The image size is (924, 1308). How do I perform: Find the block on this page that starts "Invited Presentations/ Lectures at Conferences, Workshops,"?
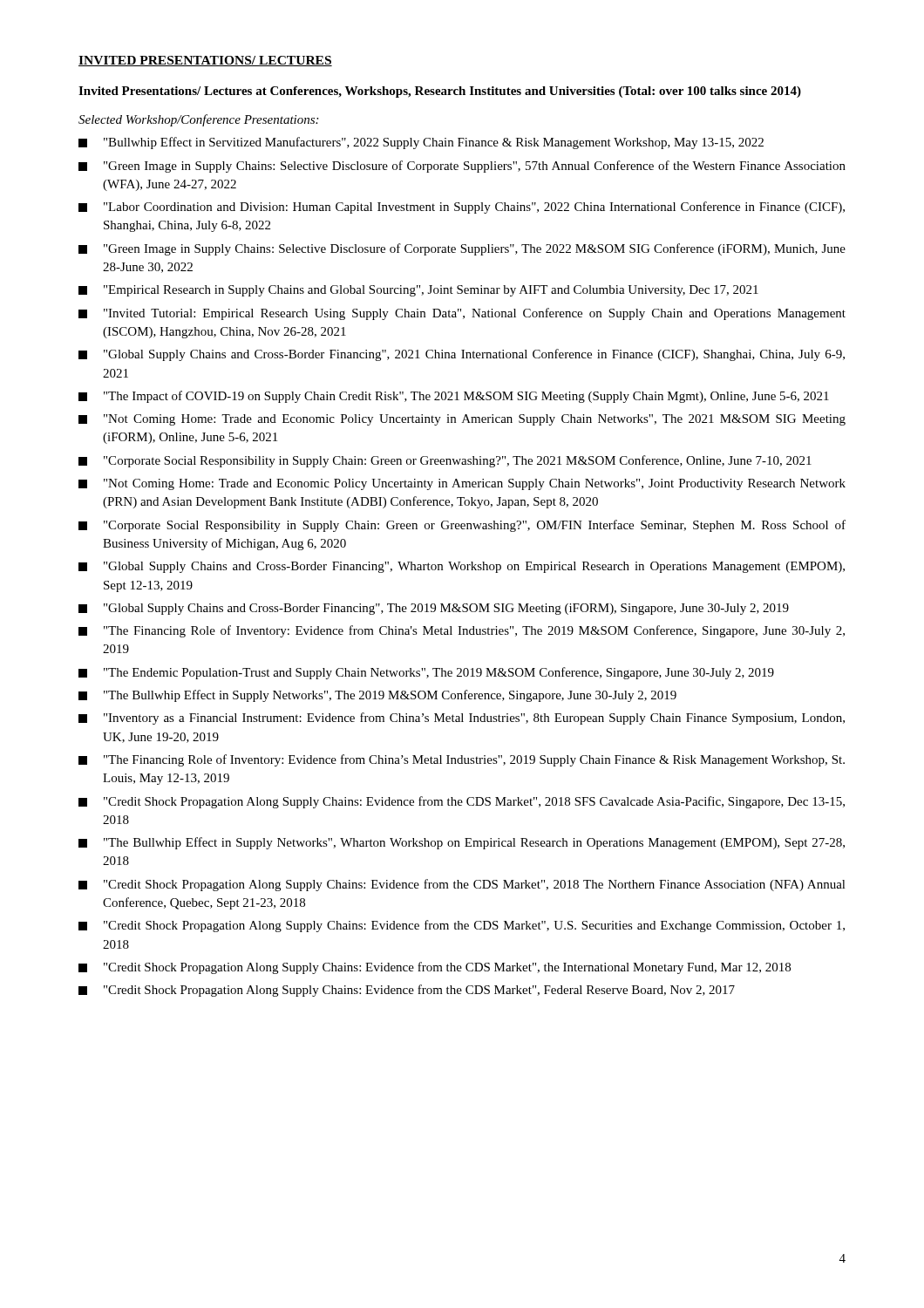[440, 91]
